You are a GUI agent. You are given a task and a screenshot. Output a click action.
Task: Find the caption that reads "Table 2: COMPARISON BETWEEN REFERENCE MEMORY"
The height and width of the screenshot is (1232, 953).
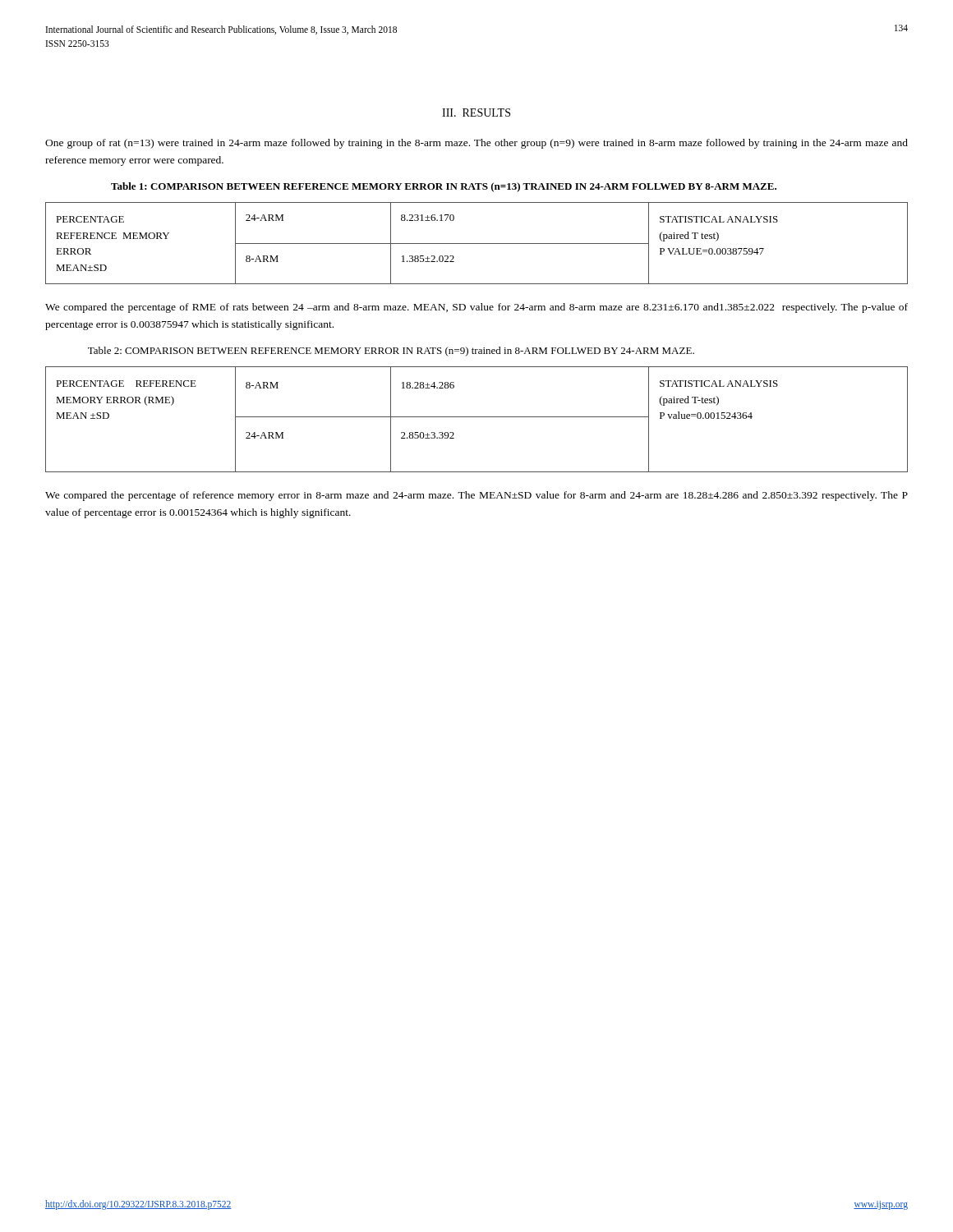[370, 350]
